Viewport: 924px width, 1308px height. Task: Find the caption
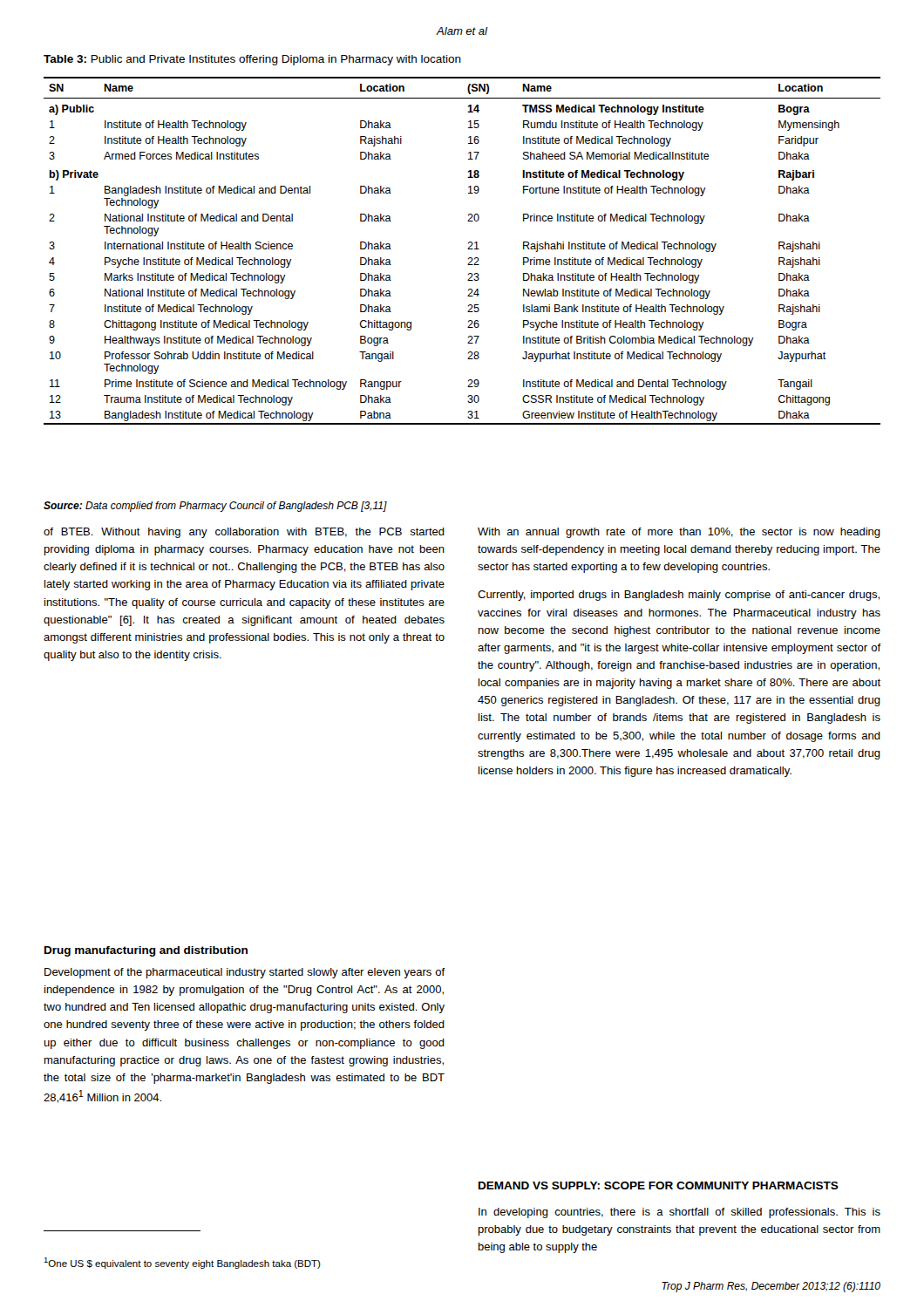coord(252,59)
